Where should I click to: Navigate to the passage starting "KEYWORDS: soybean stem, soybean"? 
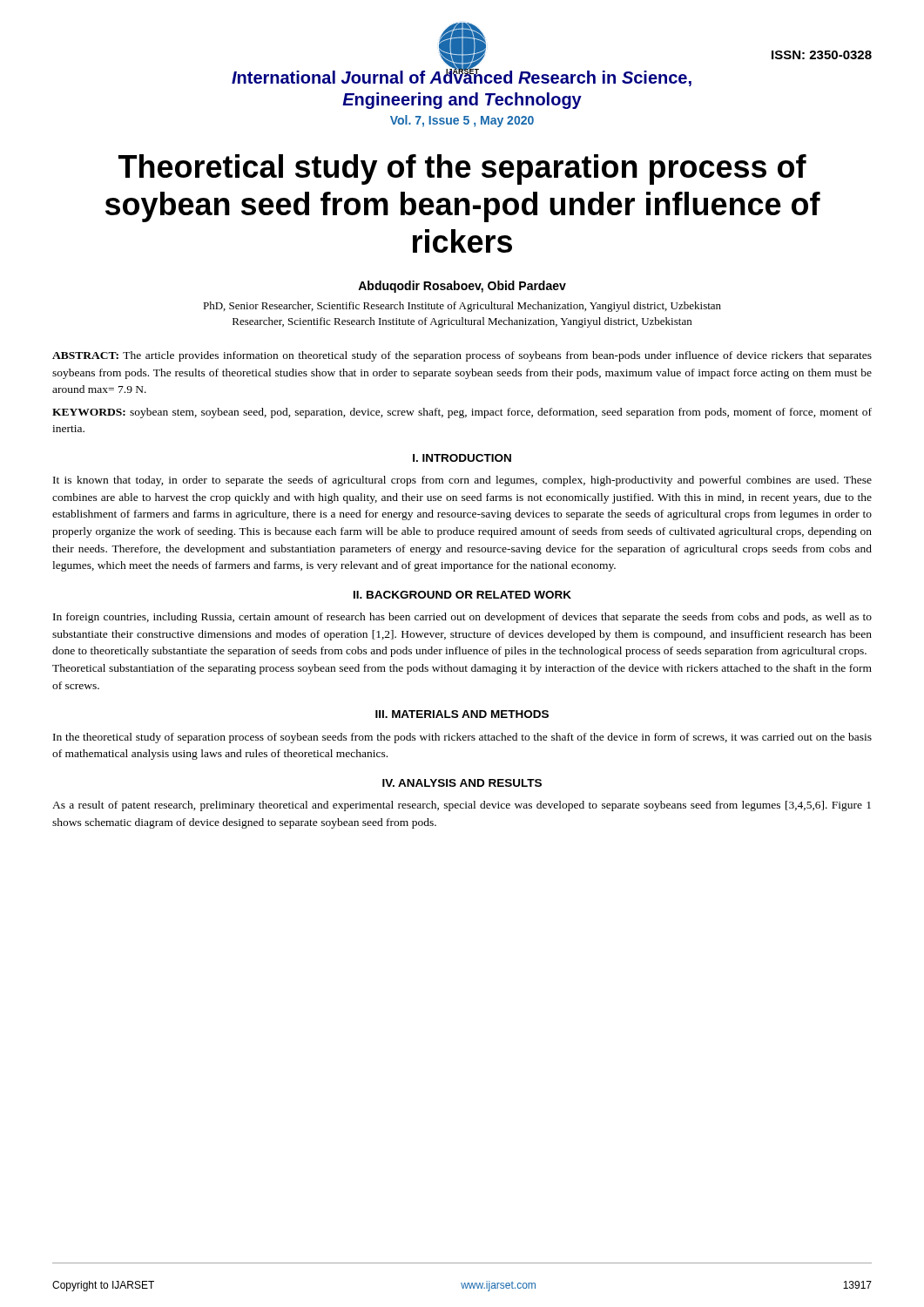(462, 420)
